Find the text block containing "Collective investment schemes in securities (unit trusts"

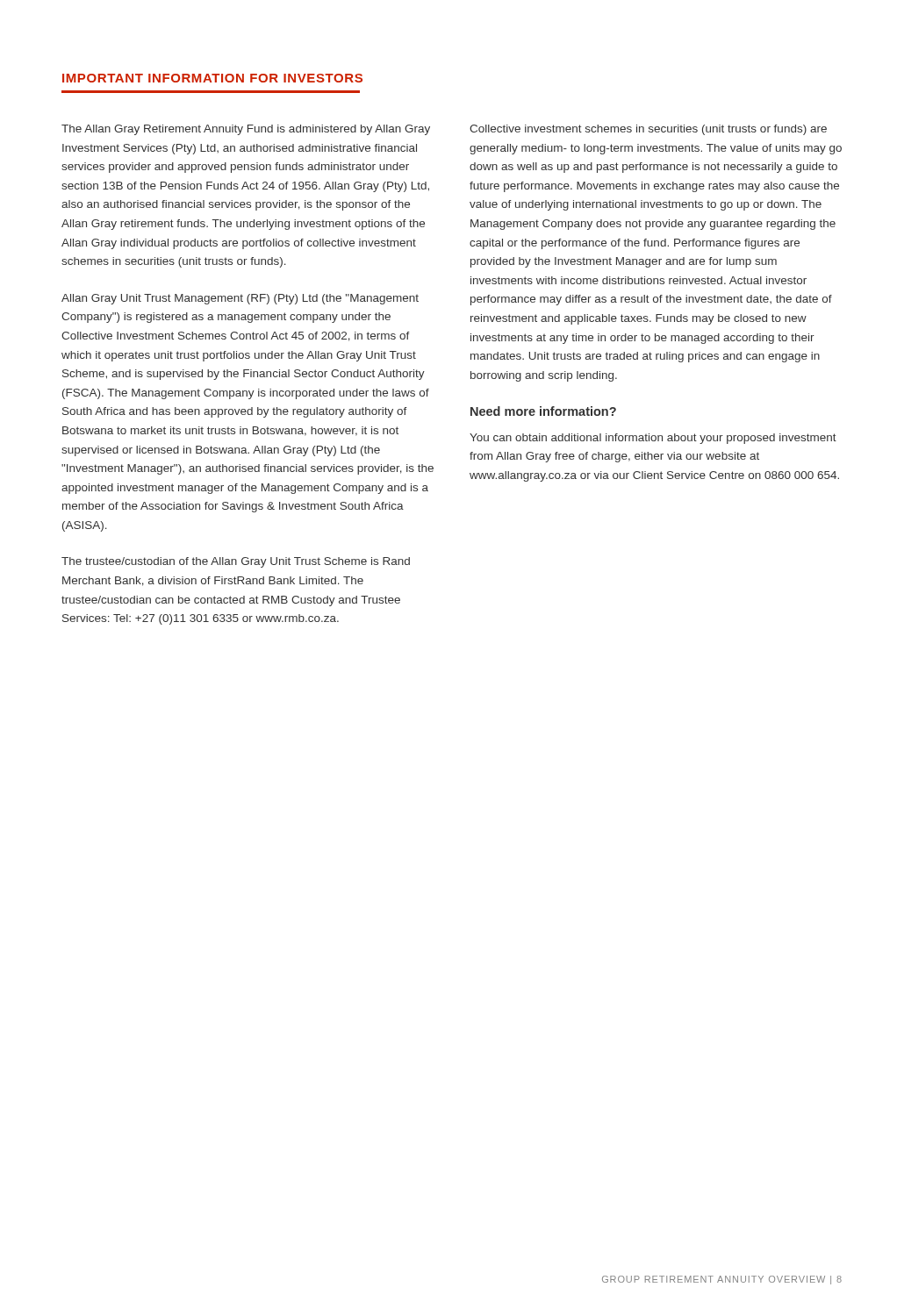click(656, 252)
